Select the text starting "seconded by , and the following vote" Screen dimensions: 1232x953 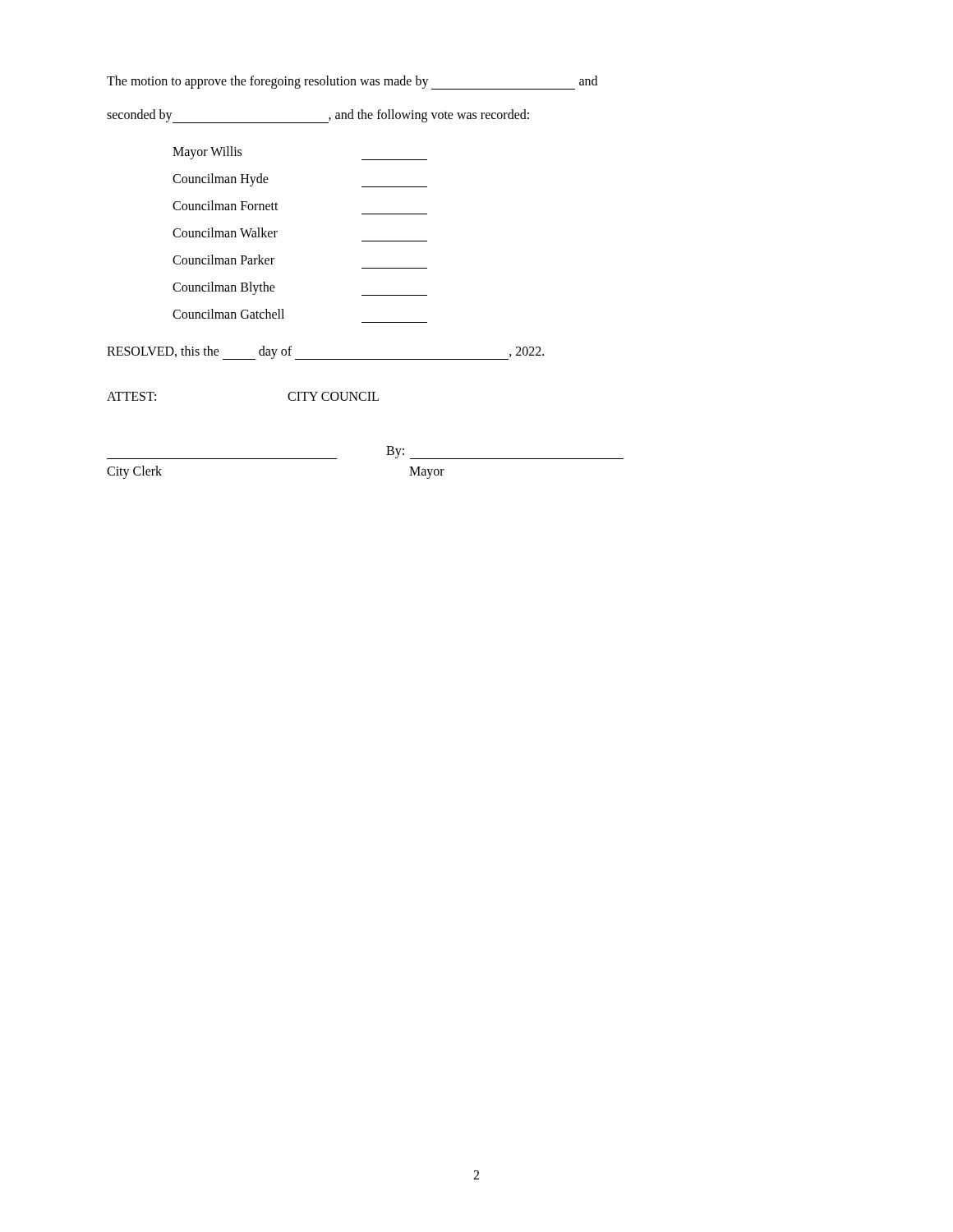[x=318, y=115]
